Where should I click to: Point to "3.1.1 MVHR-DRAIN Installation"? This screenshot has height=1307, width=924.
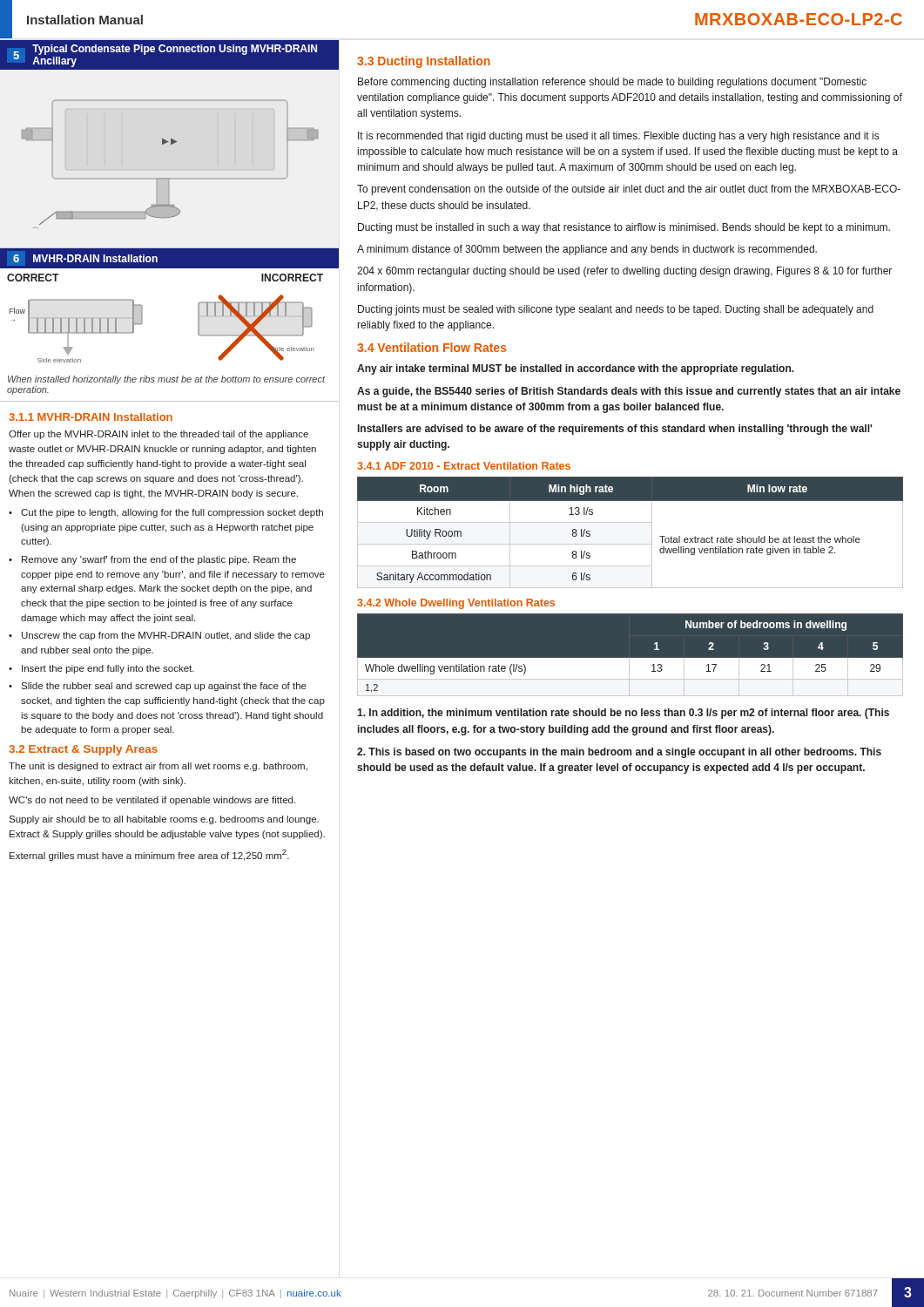91,417
